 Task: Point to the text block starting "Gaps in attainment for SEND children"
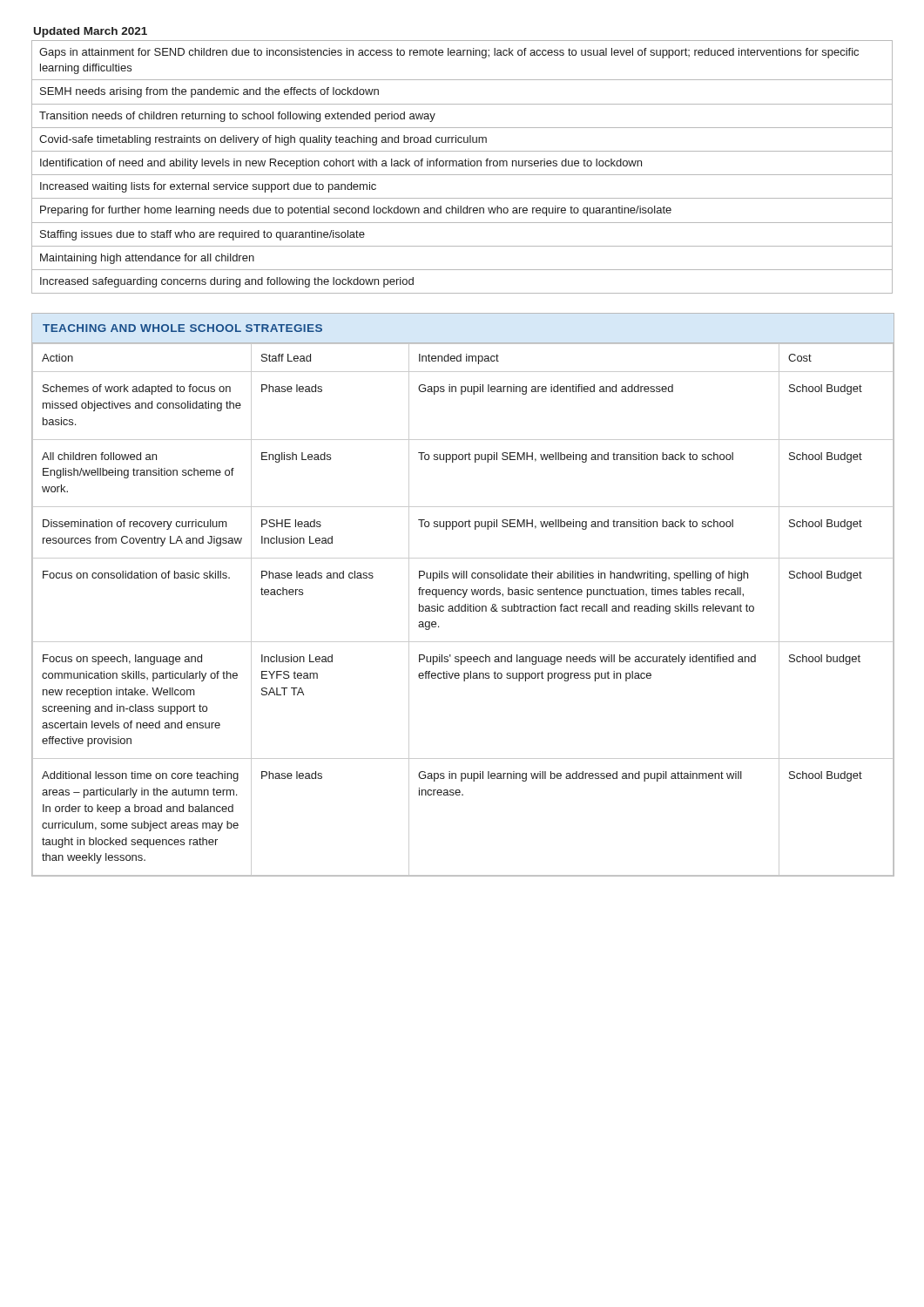pyautogui.click(x=462, y=60)
